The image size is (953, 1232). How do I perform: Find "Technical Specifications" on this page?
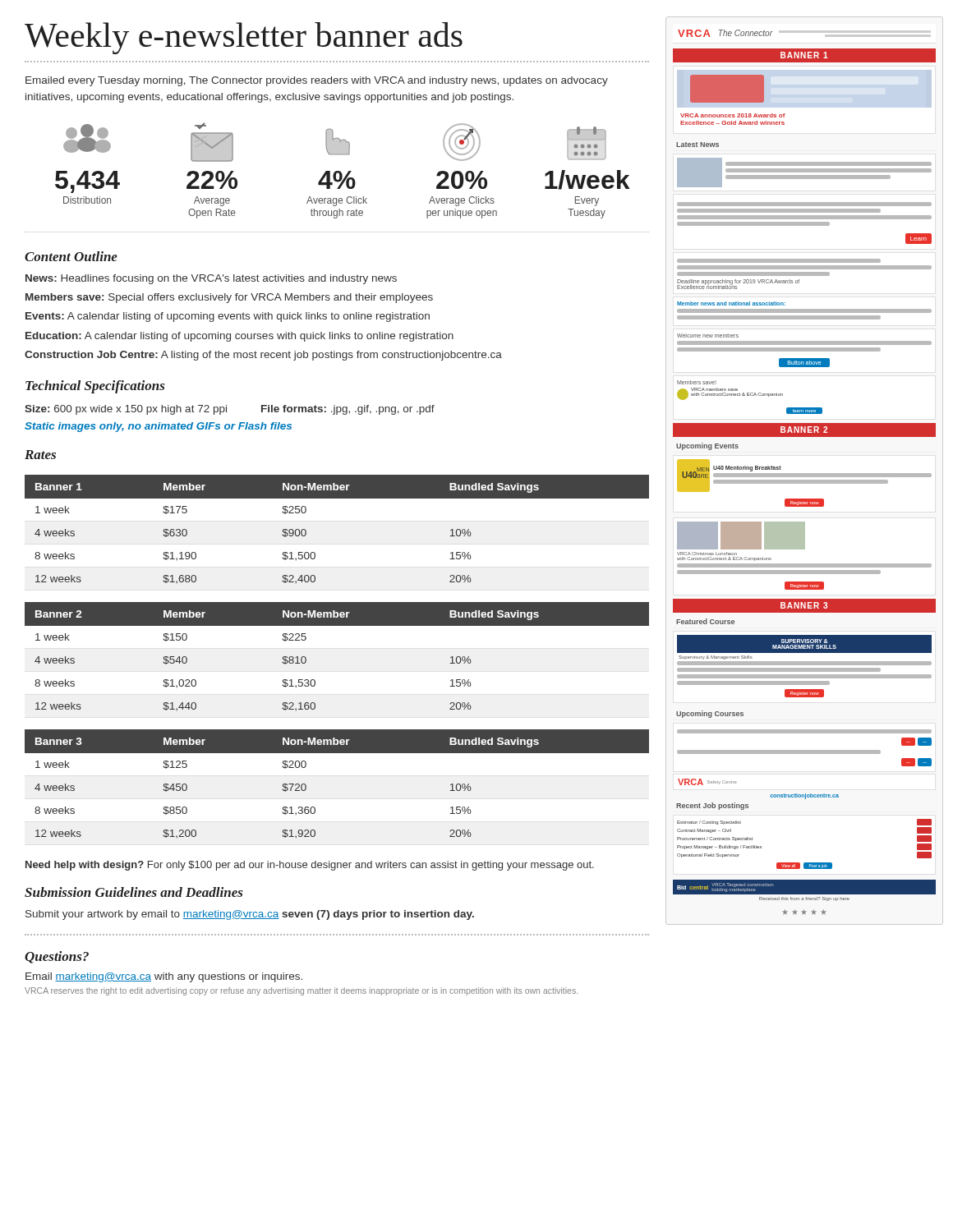click(95, 387)
